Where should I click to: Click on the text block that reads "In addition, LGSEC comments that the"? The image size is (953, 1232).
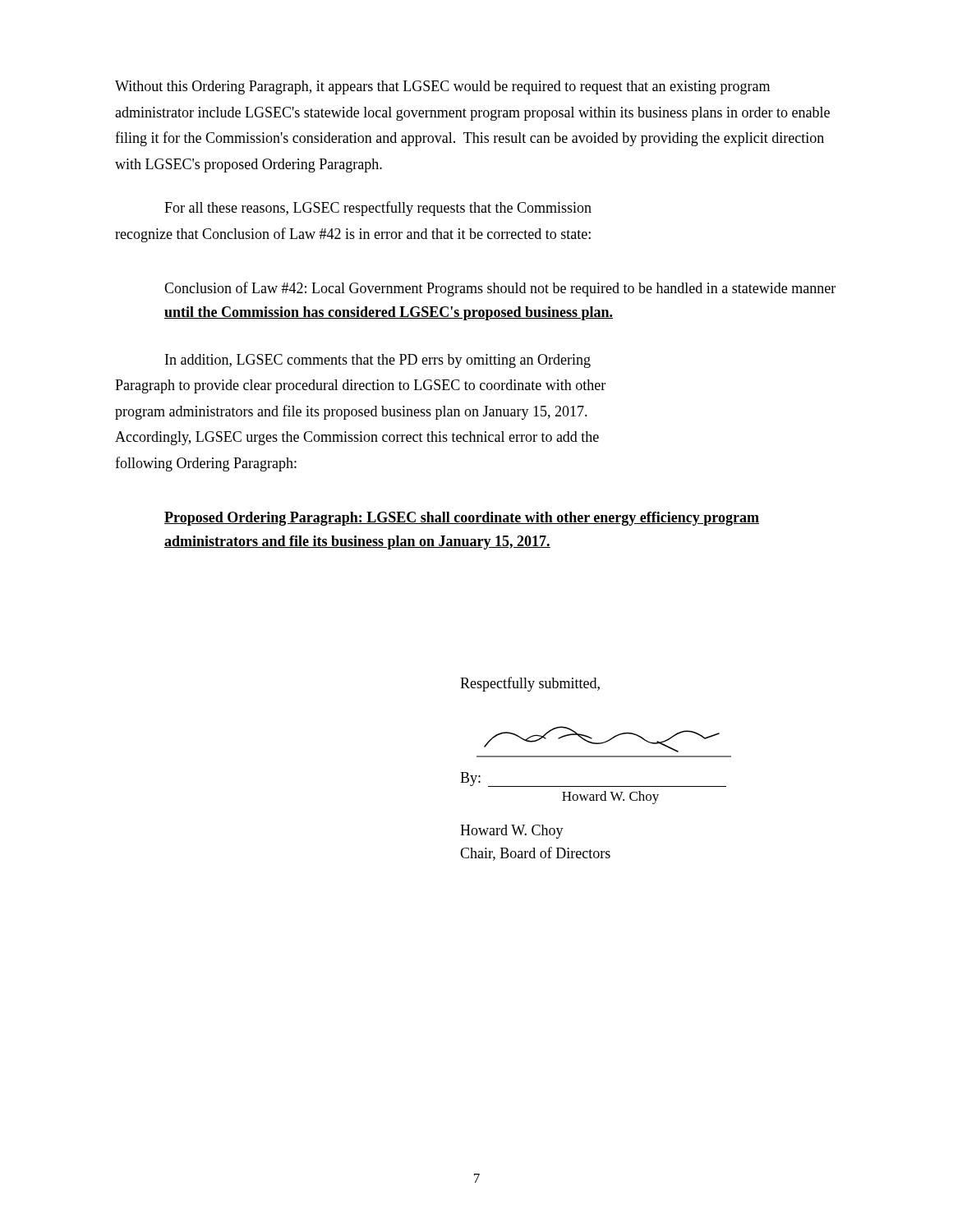pos(377,359)
